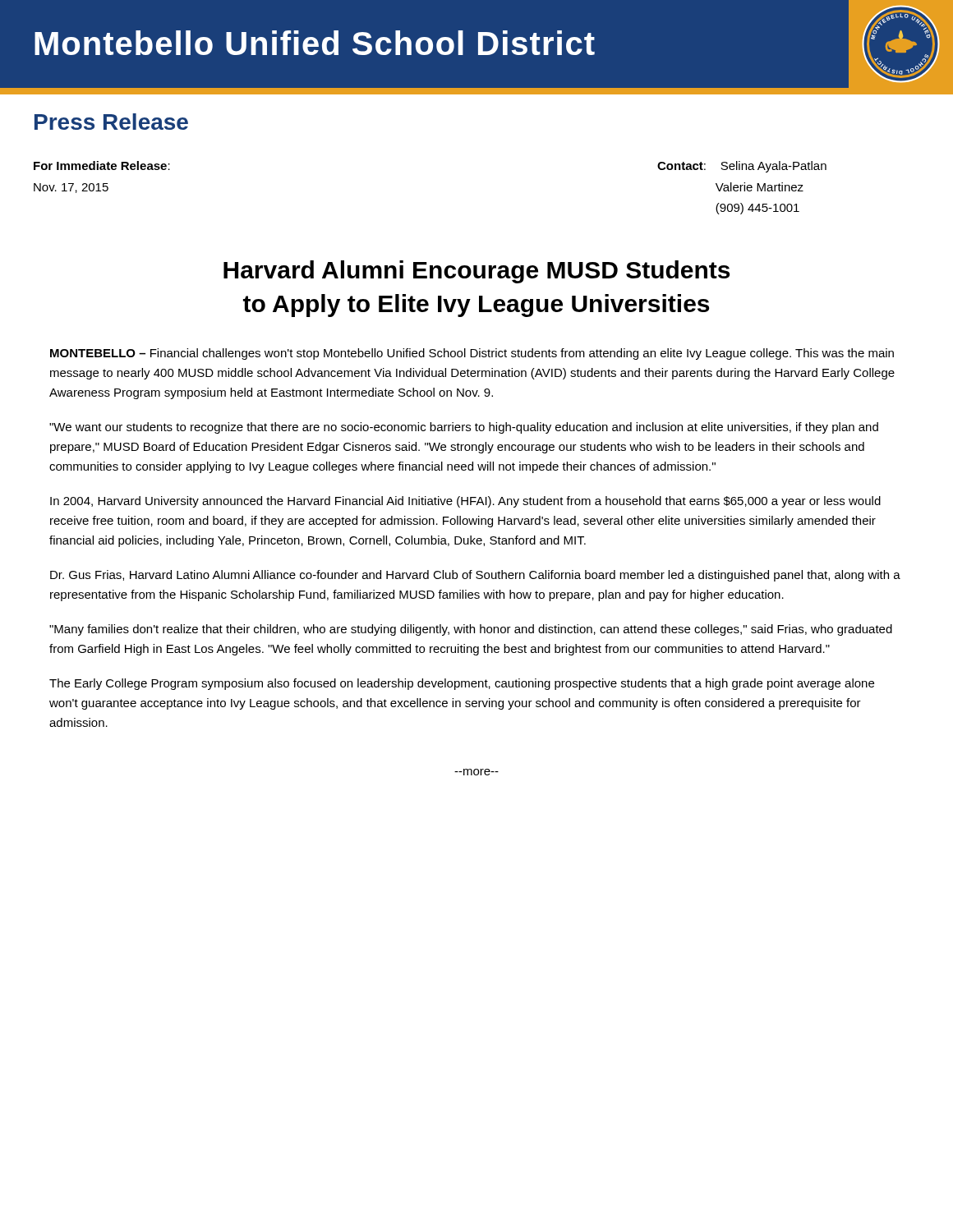953x1232 pixels.
Task: Where does it say "Press Release"?
Action: [111, 122]
